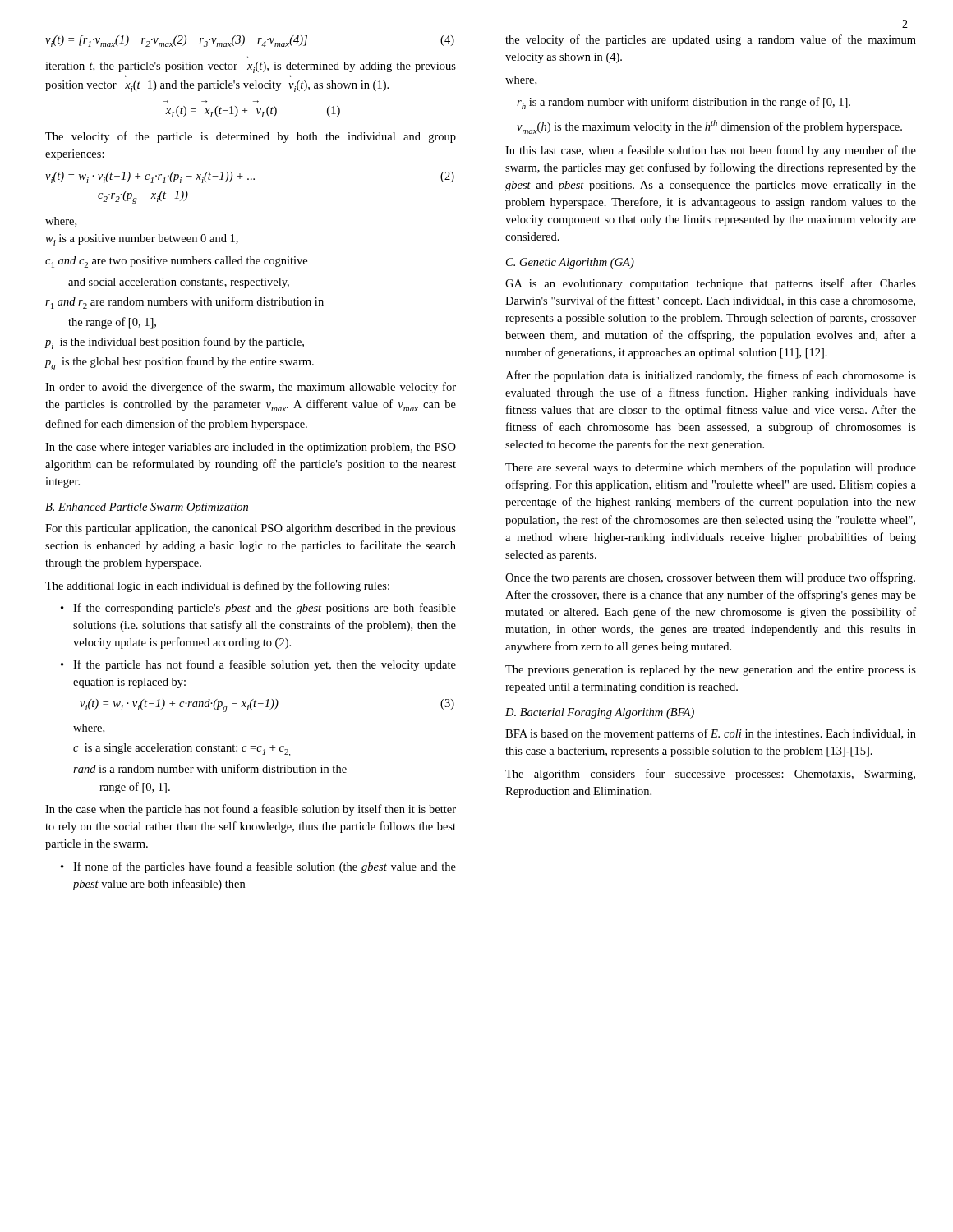Locate the text block that reads "For this particular"

point(251,545)
